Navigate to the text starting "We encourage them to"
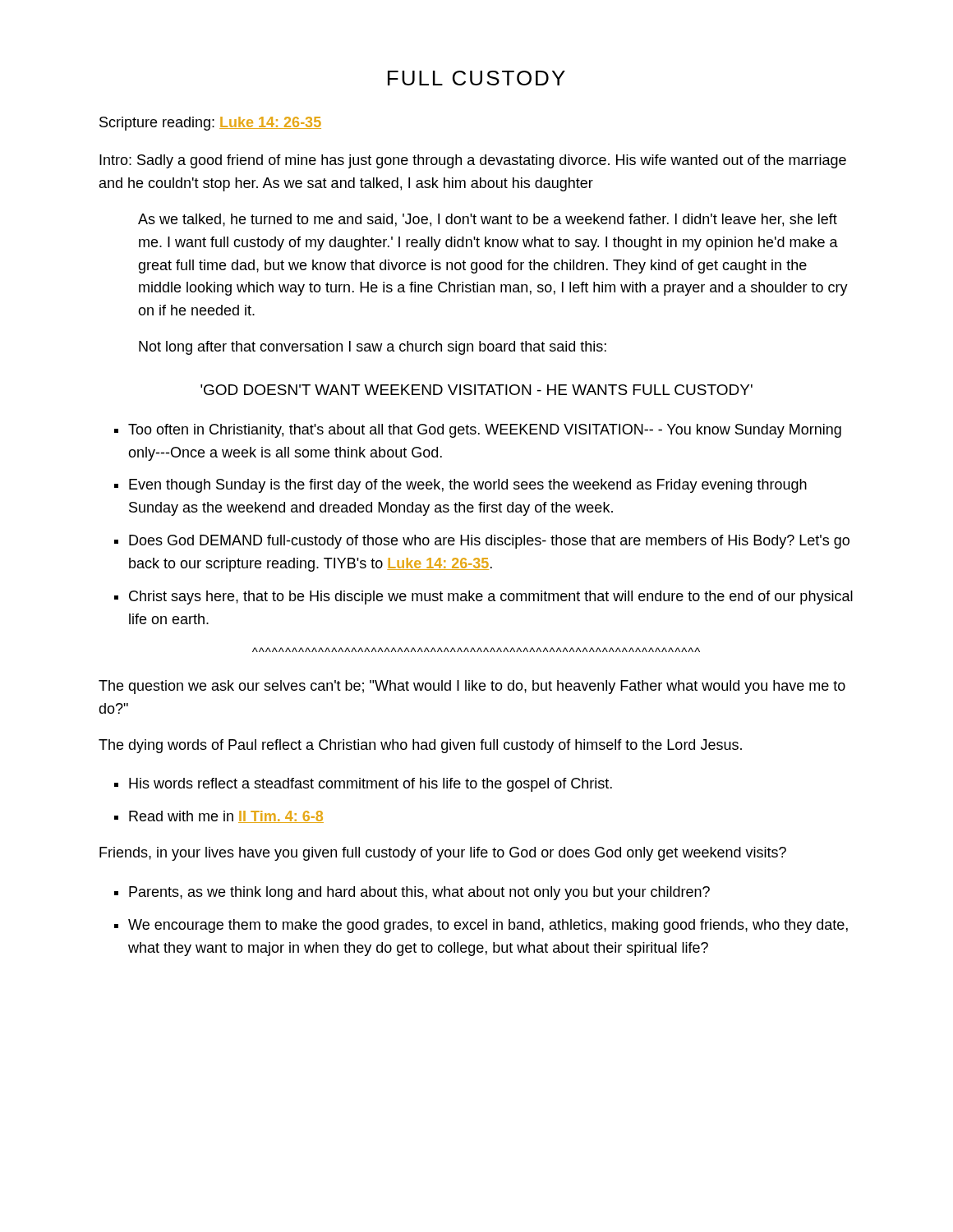The image size is (953, 1232). (x=489, y=936)
